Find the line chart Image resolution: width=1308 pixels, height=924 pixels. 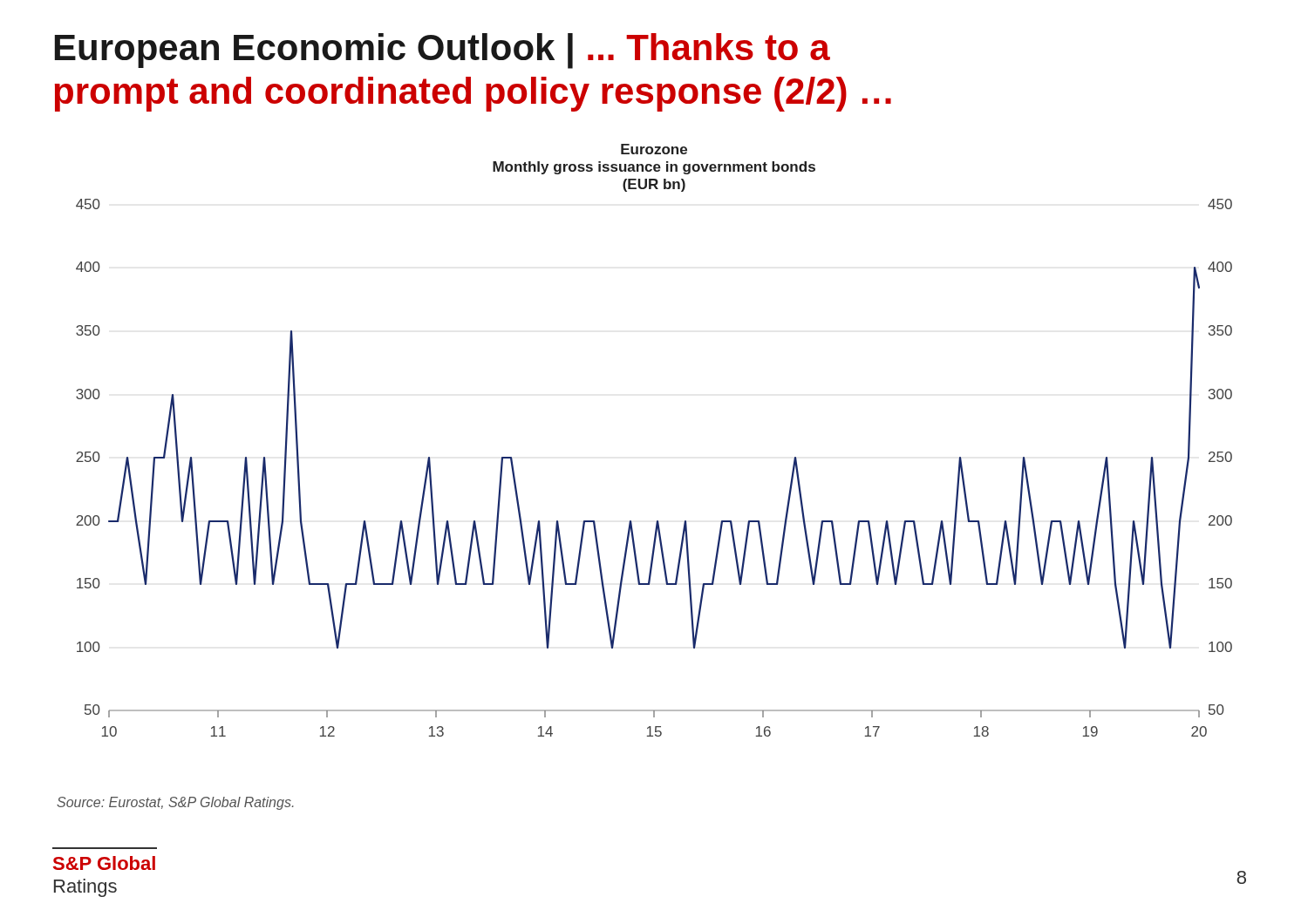(x=654, y=460)
